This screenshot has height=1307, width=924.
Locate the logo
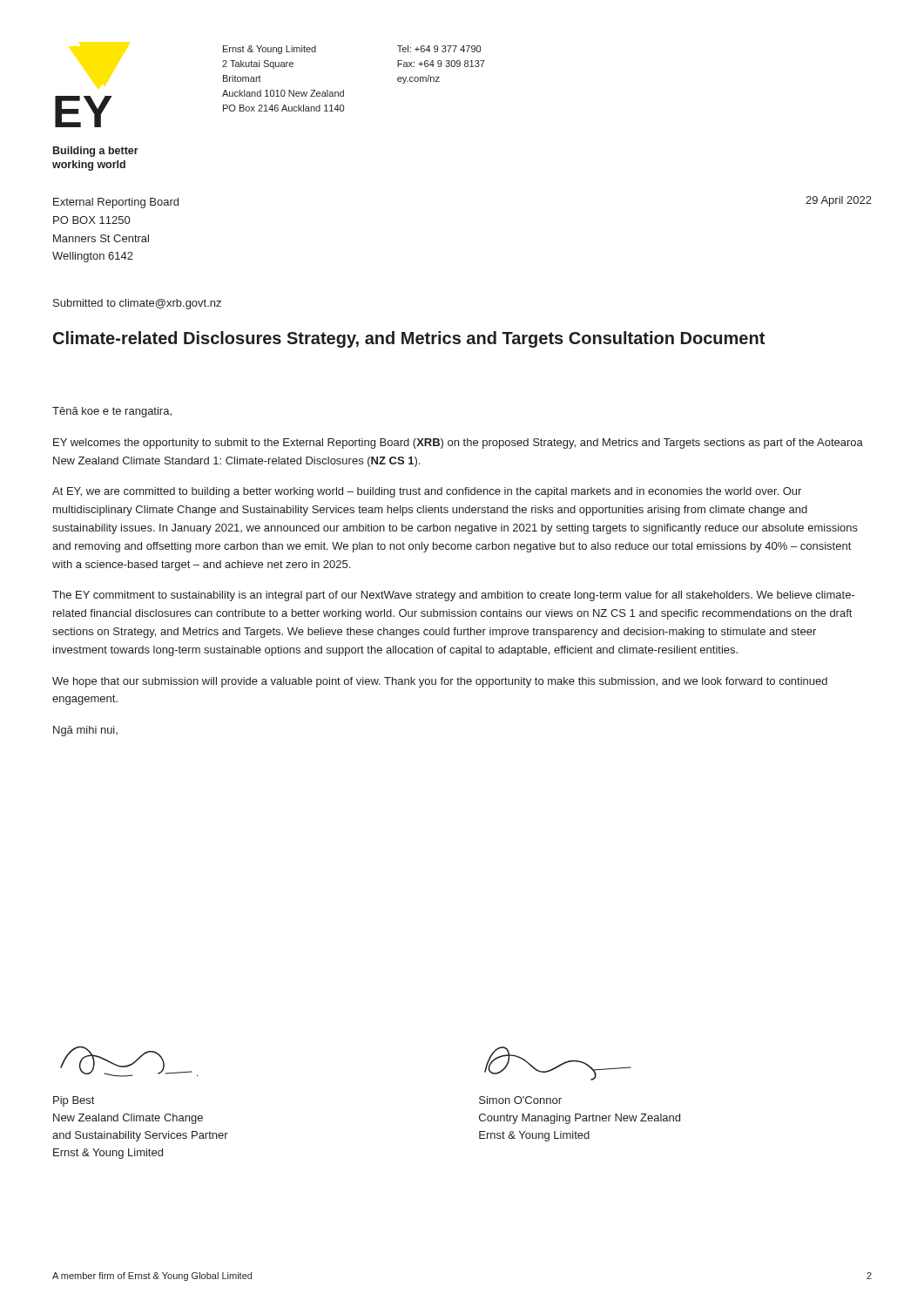(120, 107)
